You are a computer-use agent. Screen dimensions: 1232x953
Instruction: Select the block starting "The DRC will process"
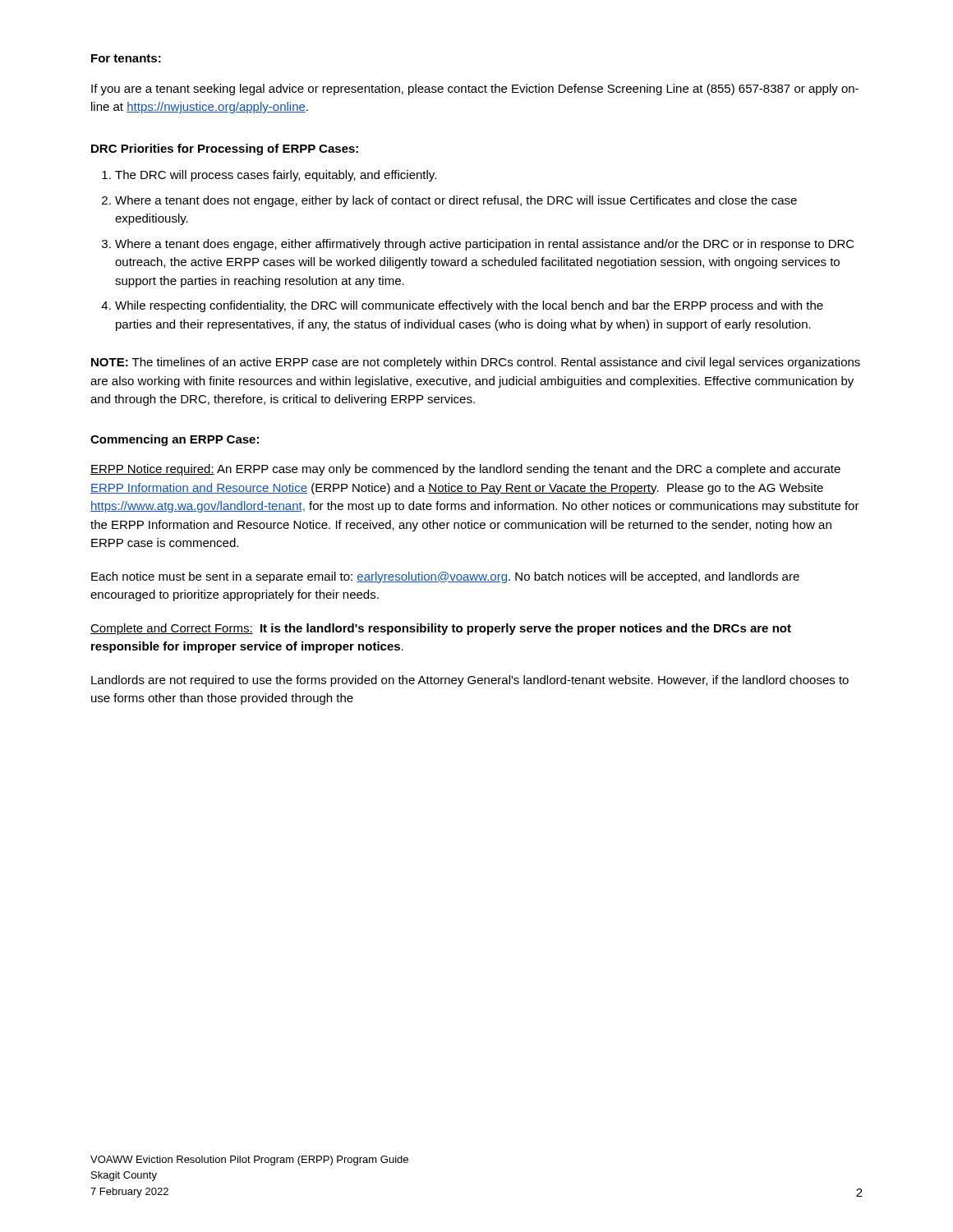click(276, 175)
